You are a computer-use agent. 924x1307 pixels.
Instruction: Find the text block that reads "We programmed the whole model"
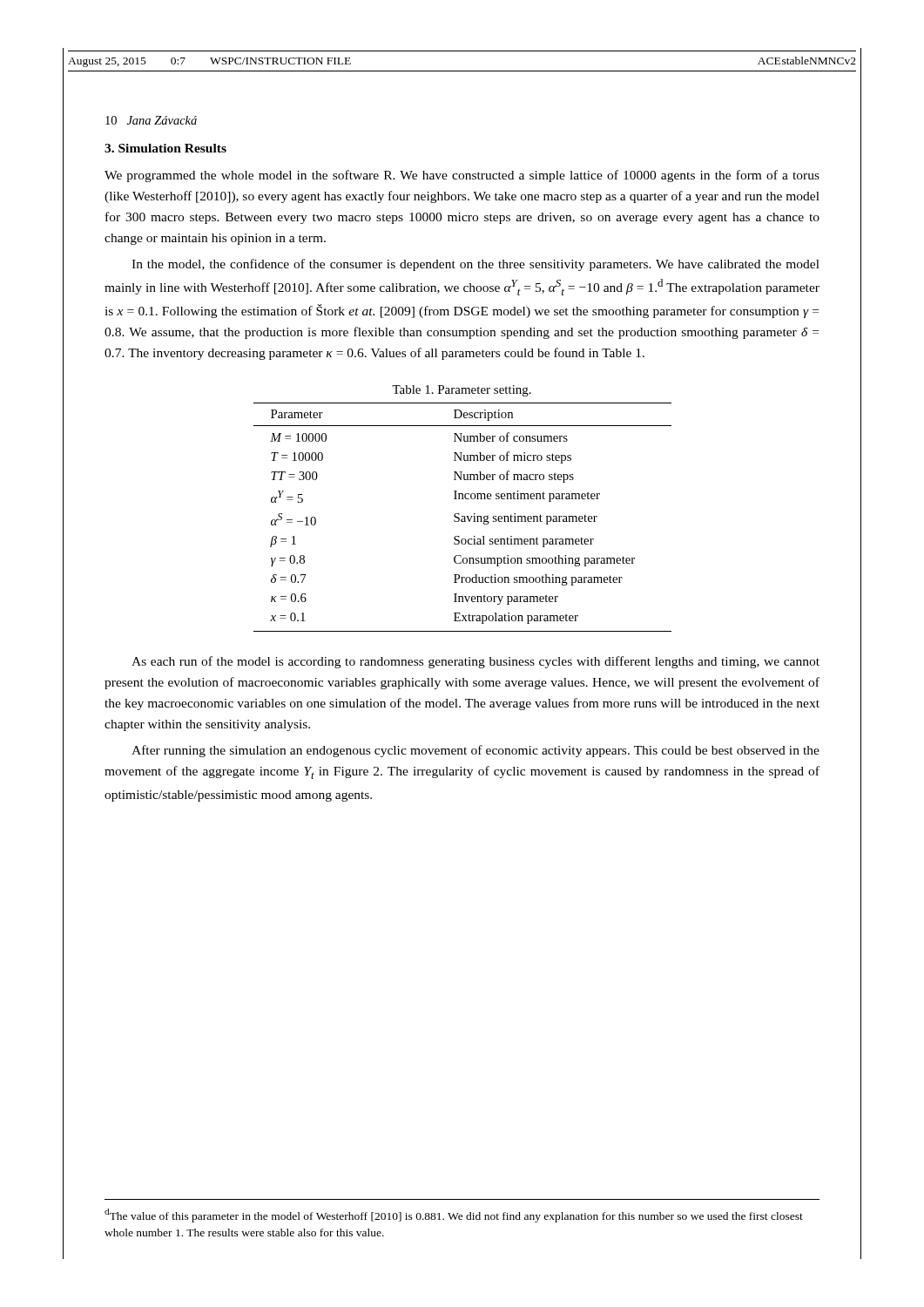(462, 206)
